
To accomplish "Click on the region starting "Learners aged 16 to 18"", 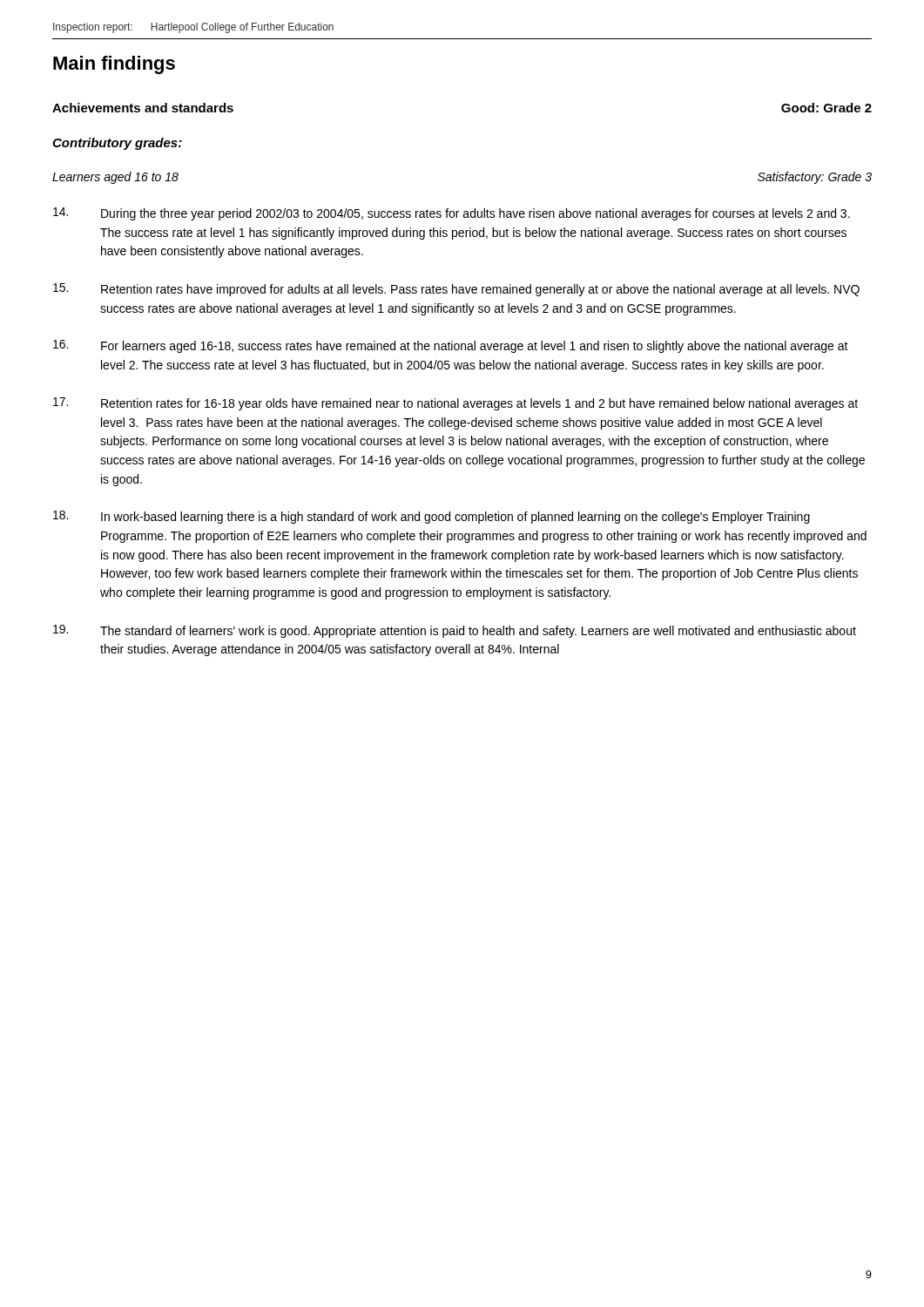I will pyautogui.click(x=115, y=177).
